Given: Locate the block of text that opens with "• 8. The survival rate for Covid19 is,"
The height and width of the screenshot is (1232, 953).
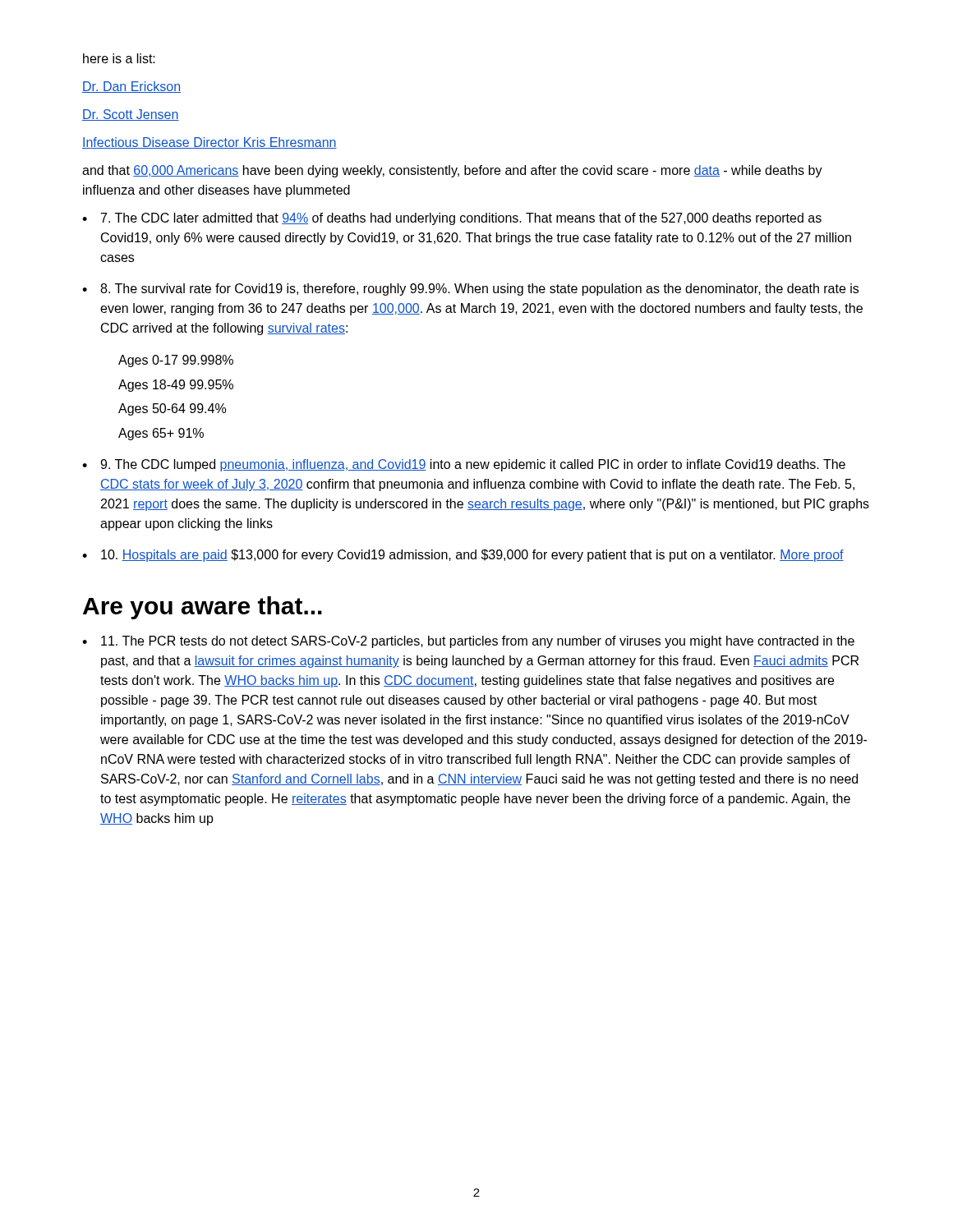Looking at the screenshot, I should coord(476,309).
